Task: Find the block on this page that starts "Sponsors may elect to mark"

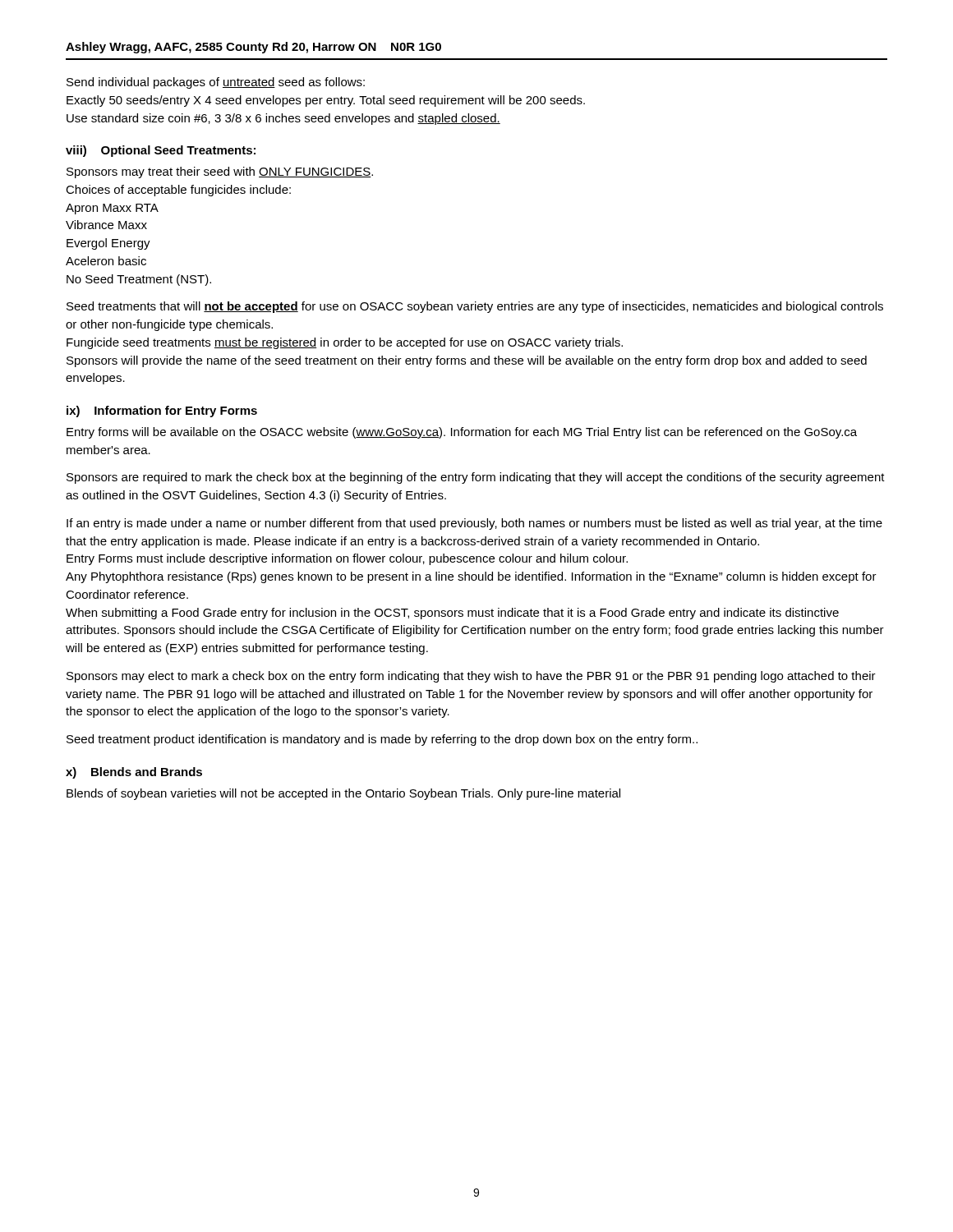Action: tap(476, 694)
